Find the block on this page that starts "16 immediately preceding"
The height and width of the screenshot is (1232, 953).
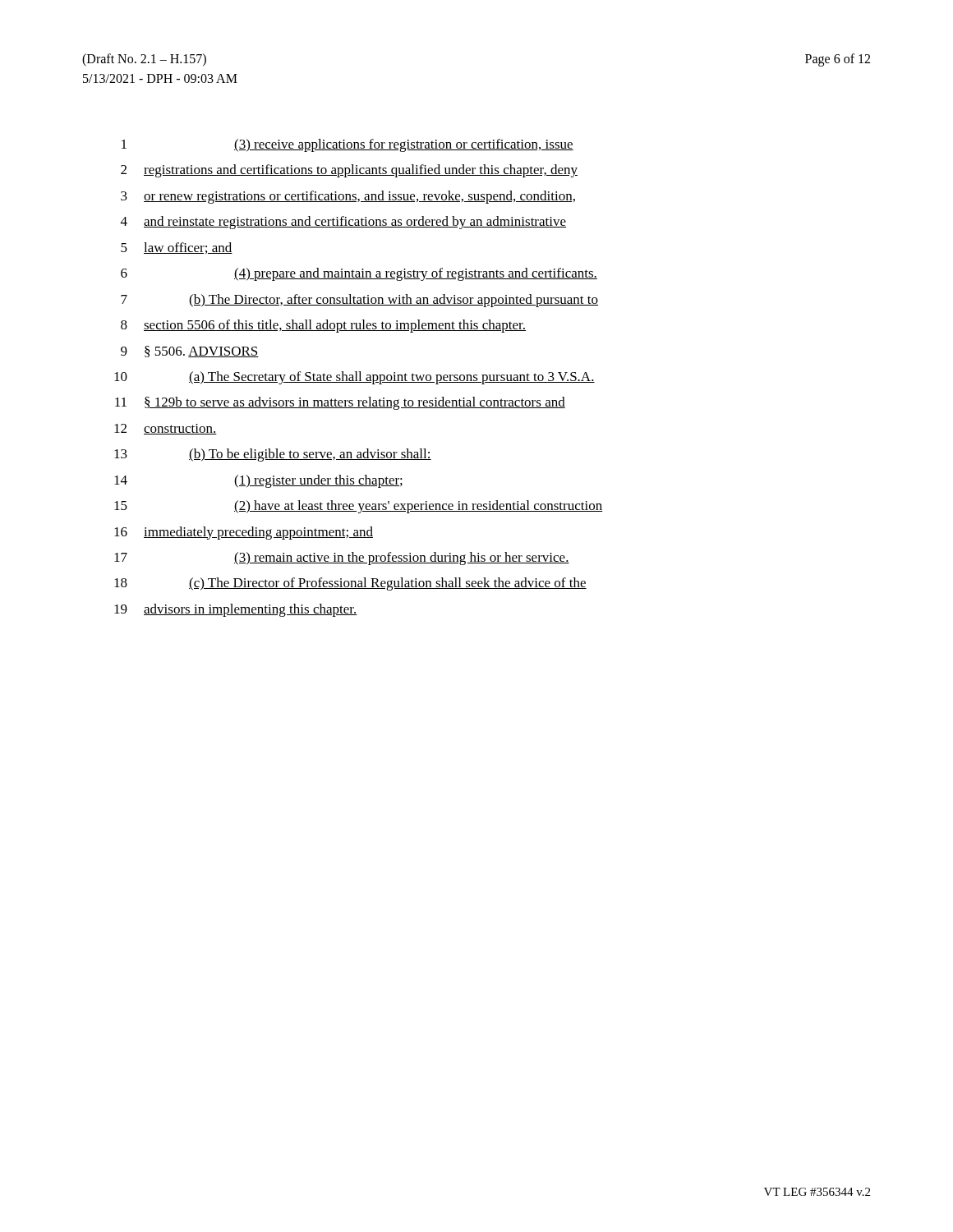(x=244, y=533)
